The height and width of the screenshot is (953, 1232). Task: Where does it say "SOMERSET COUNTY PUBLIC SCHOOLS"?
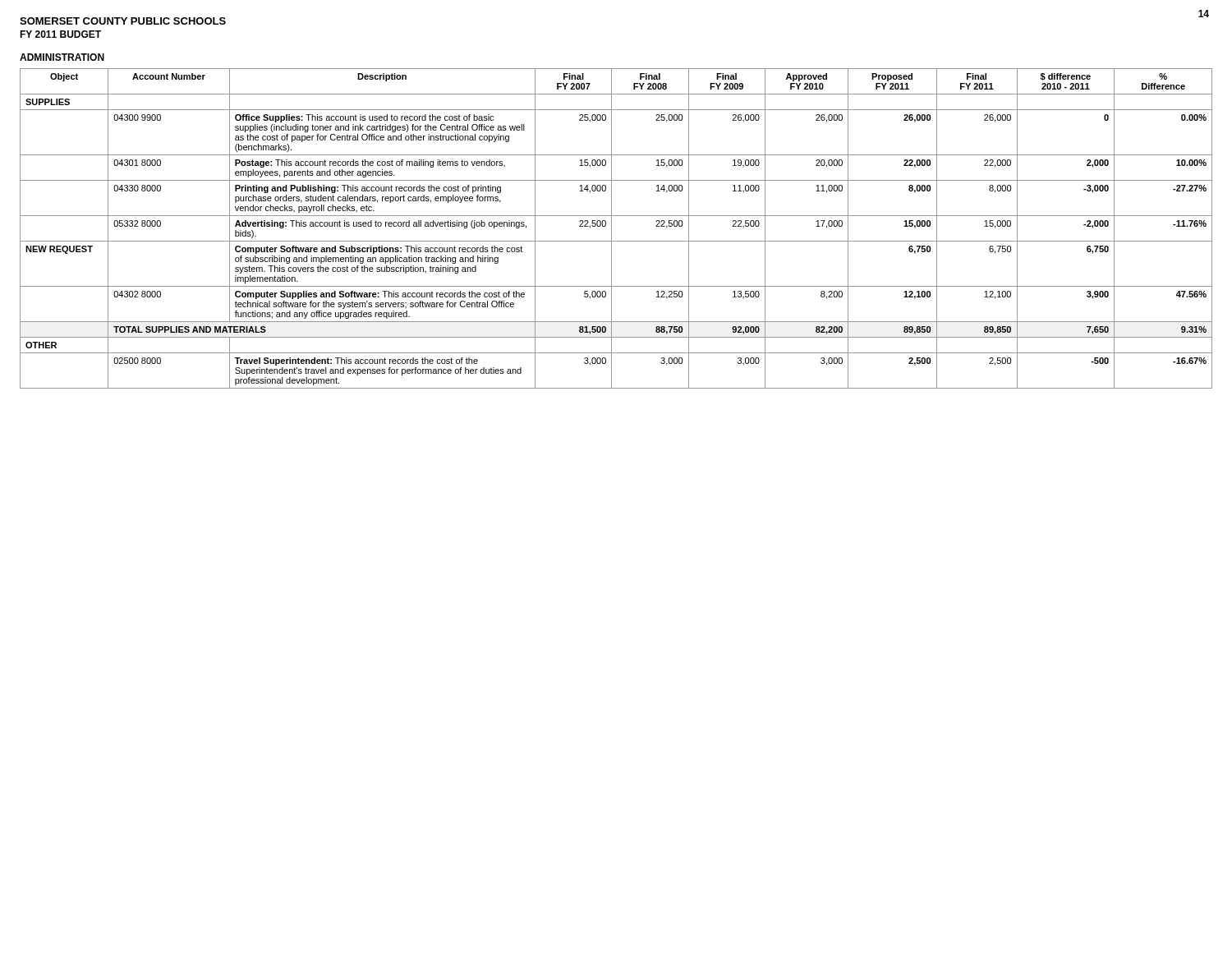(x=123, y=21)
